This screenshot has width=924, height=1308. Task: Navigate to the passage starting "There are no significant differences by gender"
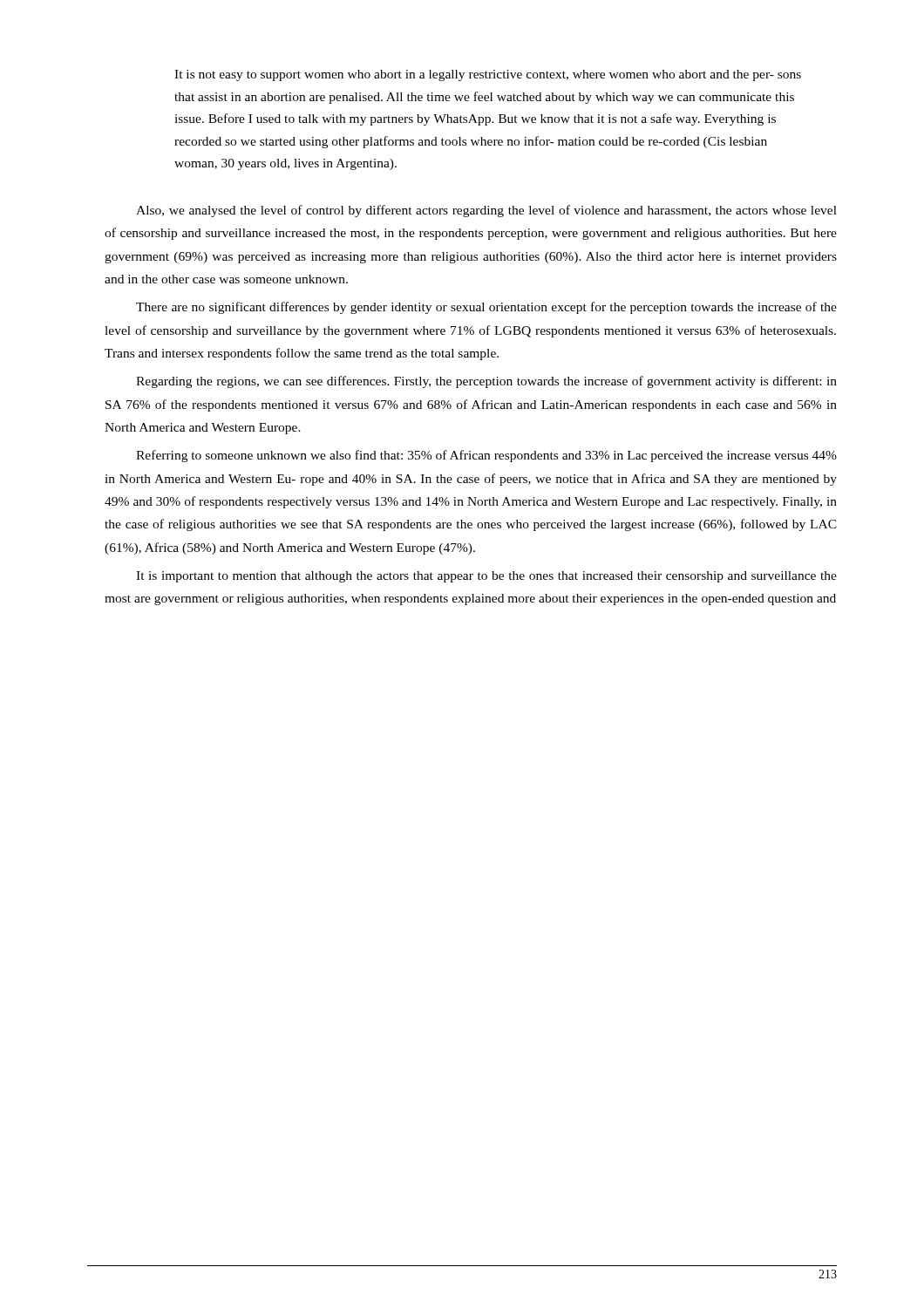coord(471,330)
